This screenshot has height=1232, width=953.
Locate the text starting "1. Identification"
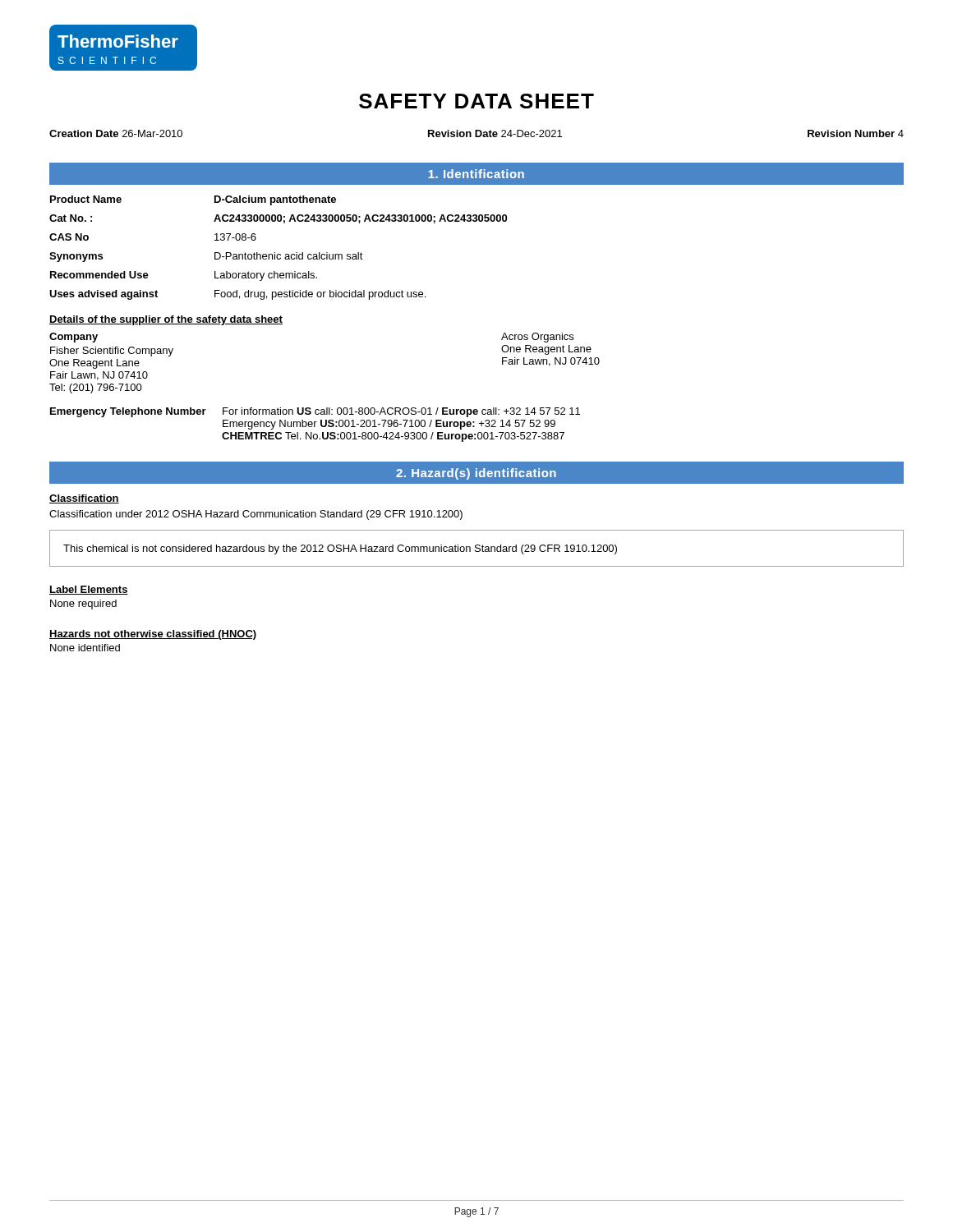pos(476,174)
